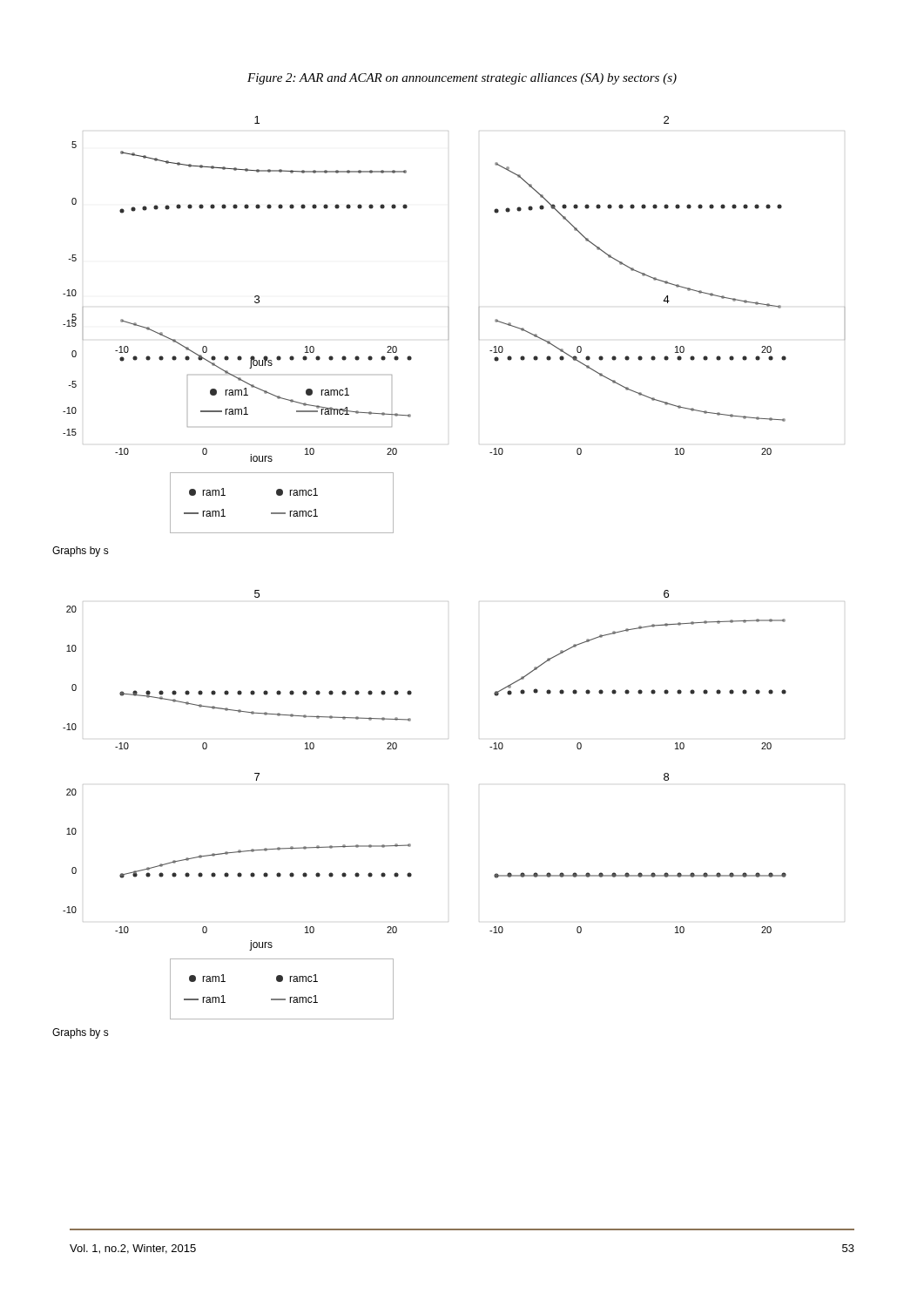Image resolution: width=924 pixels, height=1307 pixels.
Task: Click the caption that begins "Figure 2: AAR and ACAR on"
Action: pos(462,78)
